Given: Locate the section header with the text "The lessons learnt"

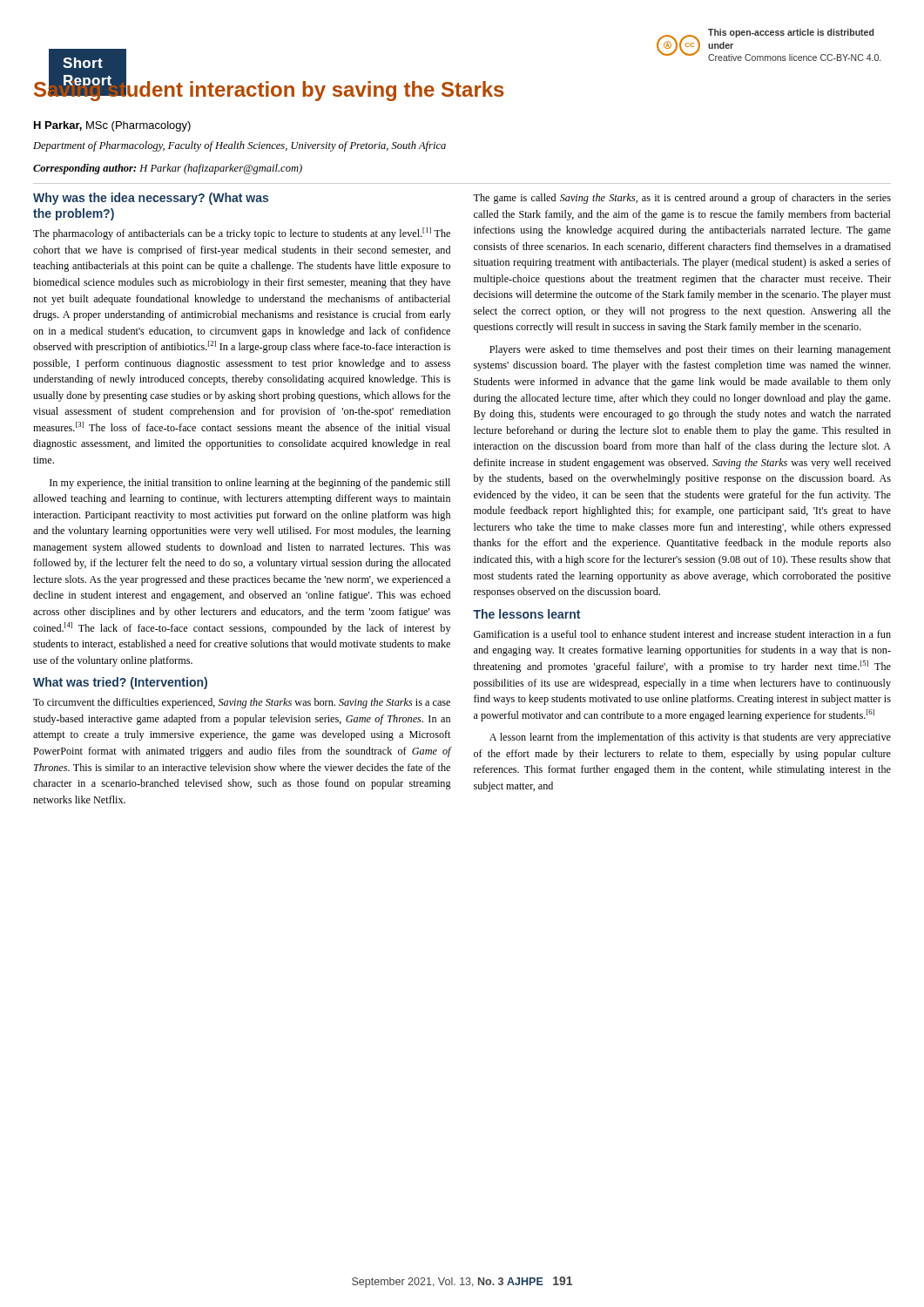Looking at the screenshot, I should [x=526, y=614].
